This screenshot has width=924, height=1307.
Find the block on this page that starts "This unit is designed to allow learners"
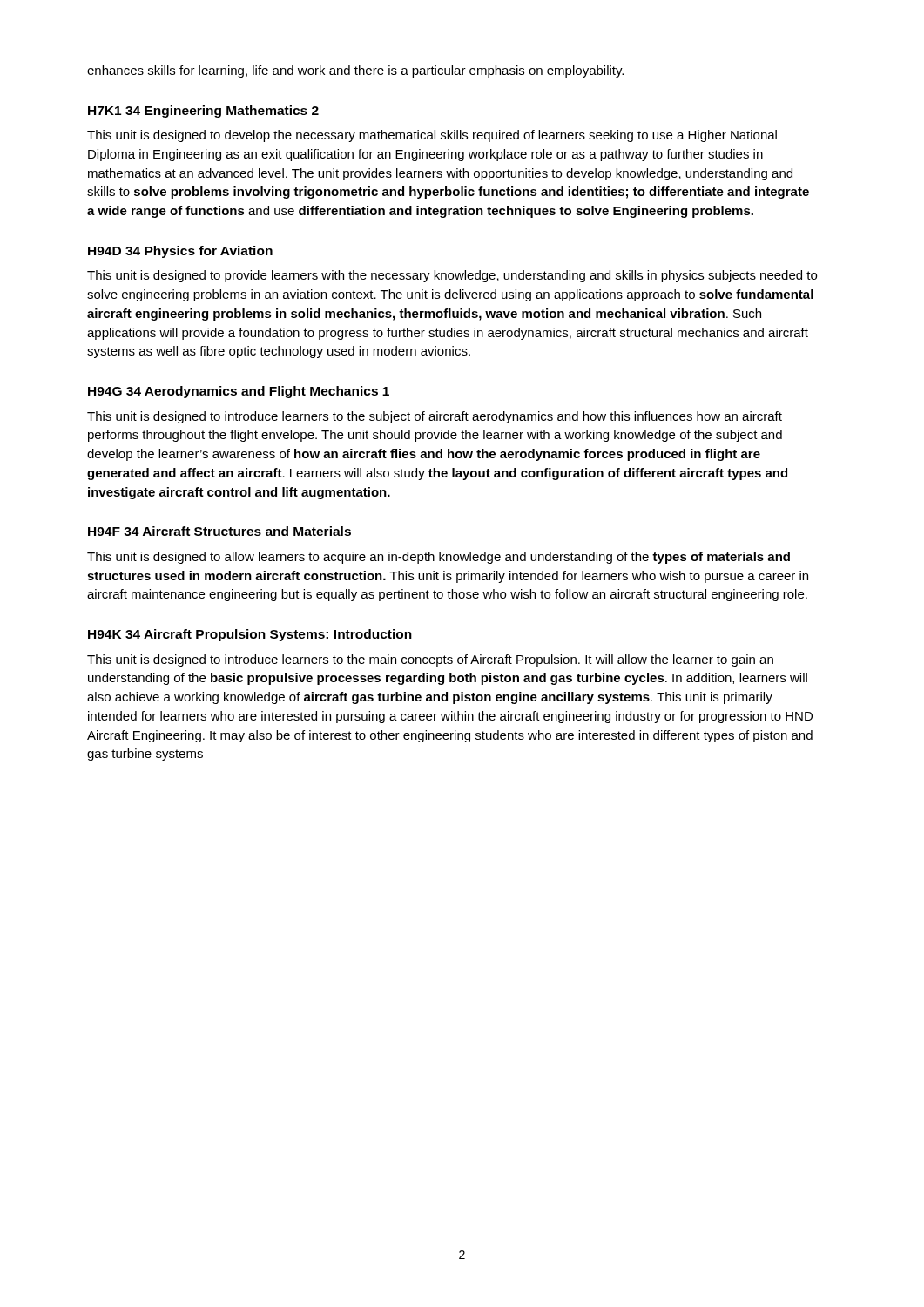453,576
